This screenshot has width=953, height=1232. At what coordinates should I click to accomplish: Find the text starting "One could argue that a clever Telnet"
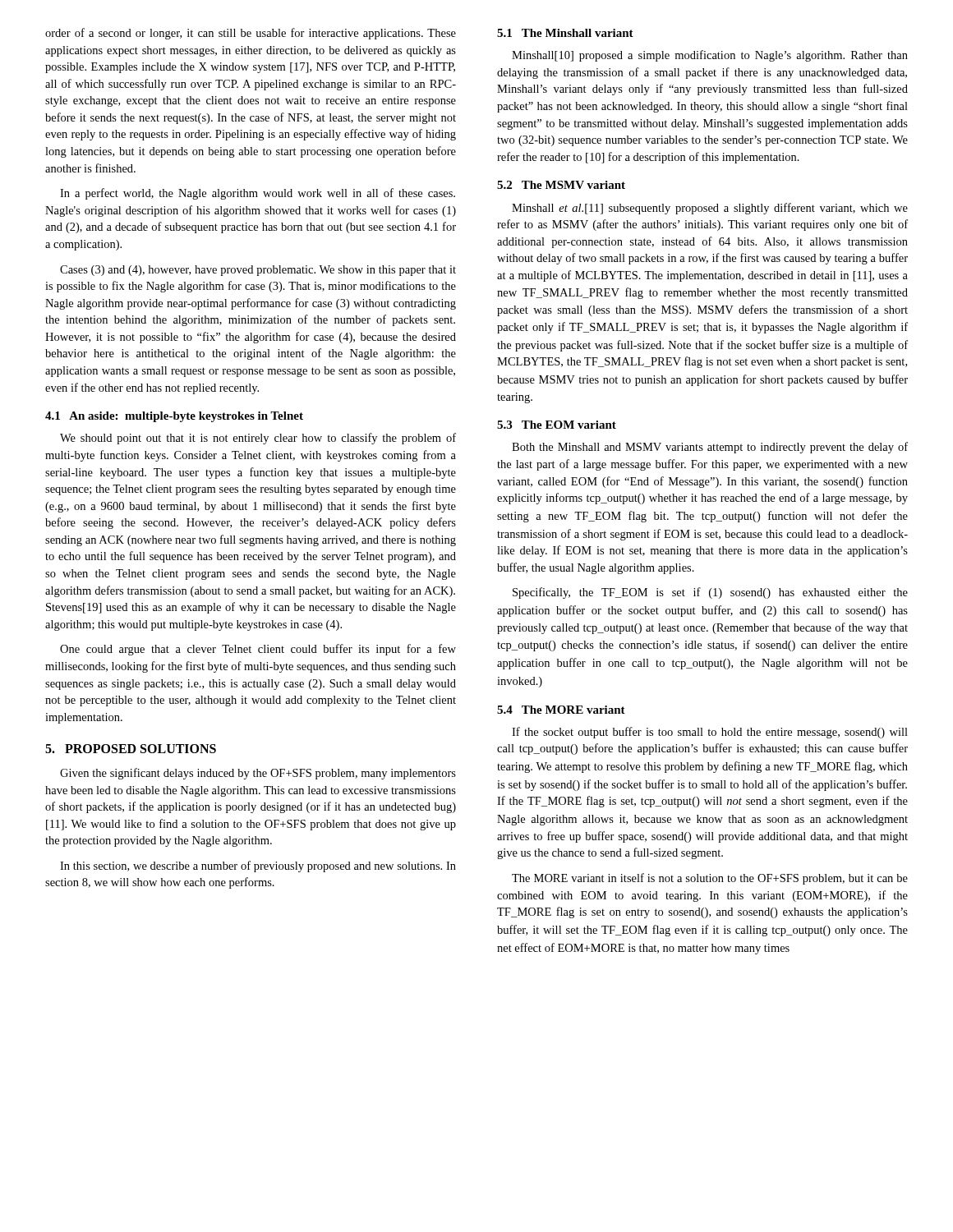[x=251, y=683]
